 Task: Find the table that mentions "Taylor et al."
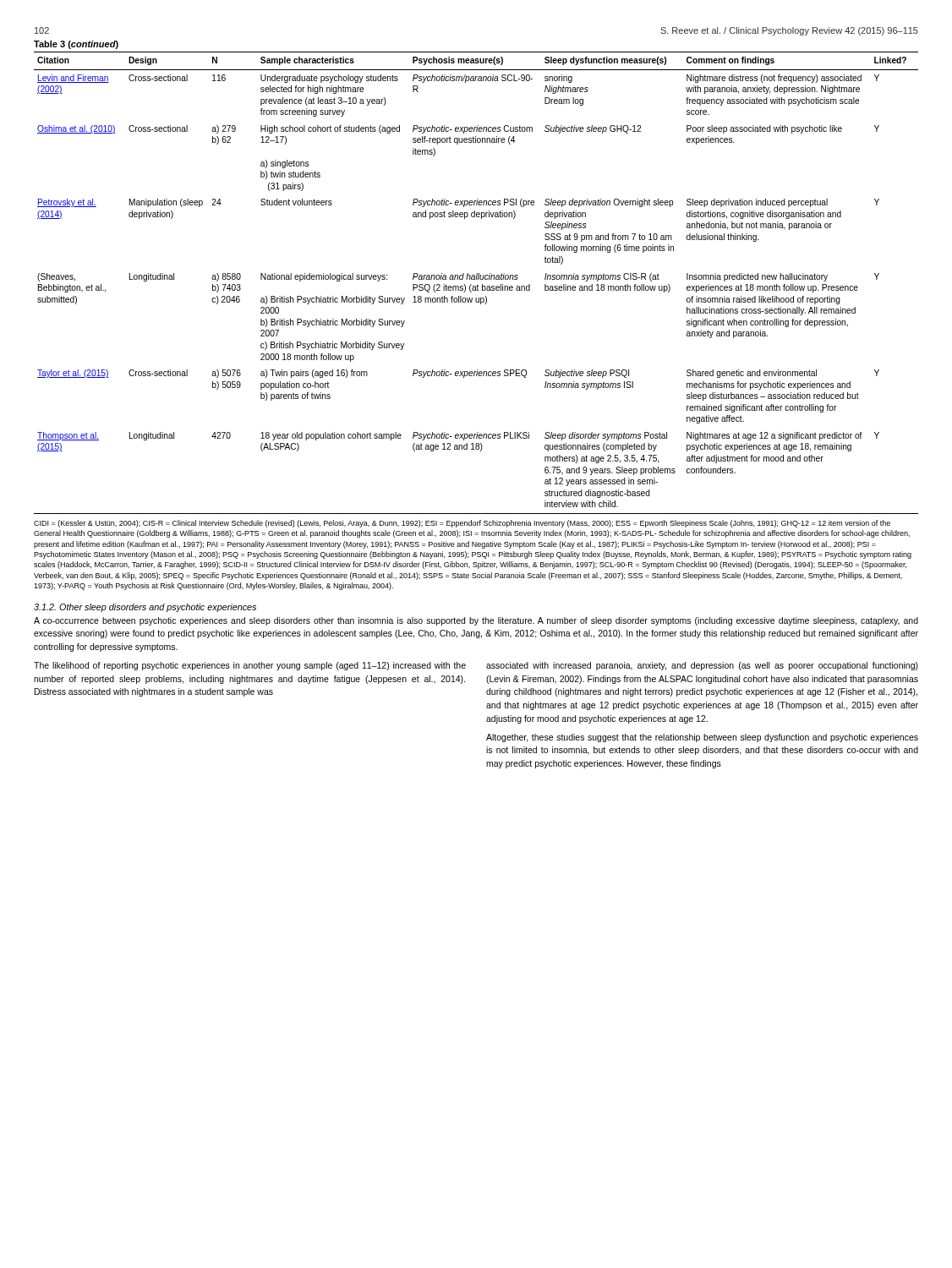[476, 283]
